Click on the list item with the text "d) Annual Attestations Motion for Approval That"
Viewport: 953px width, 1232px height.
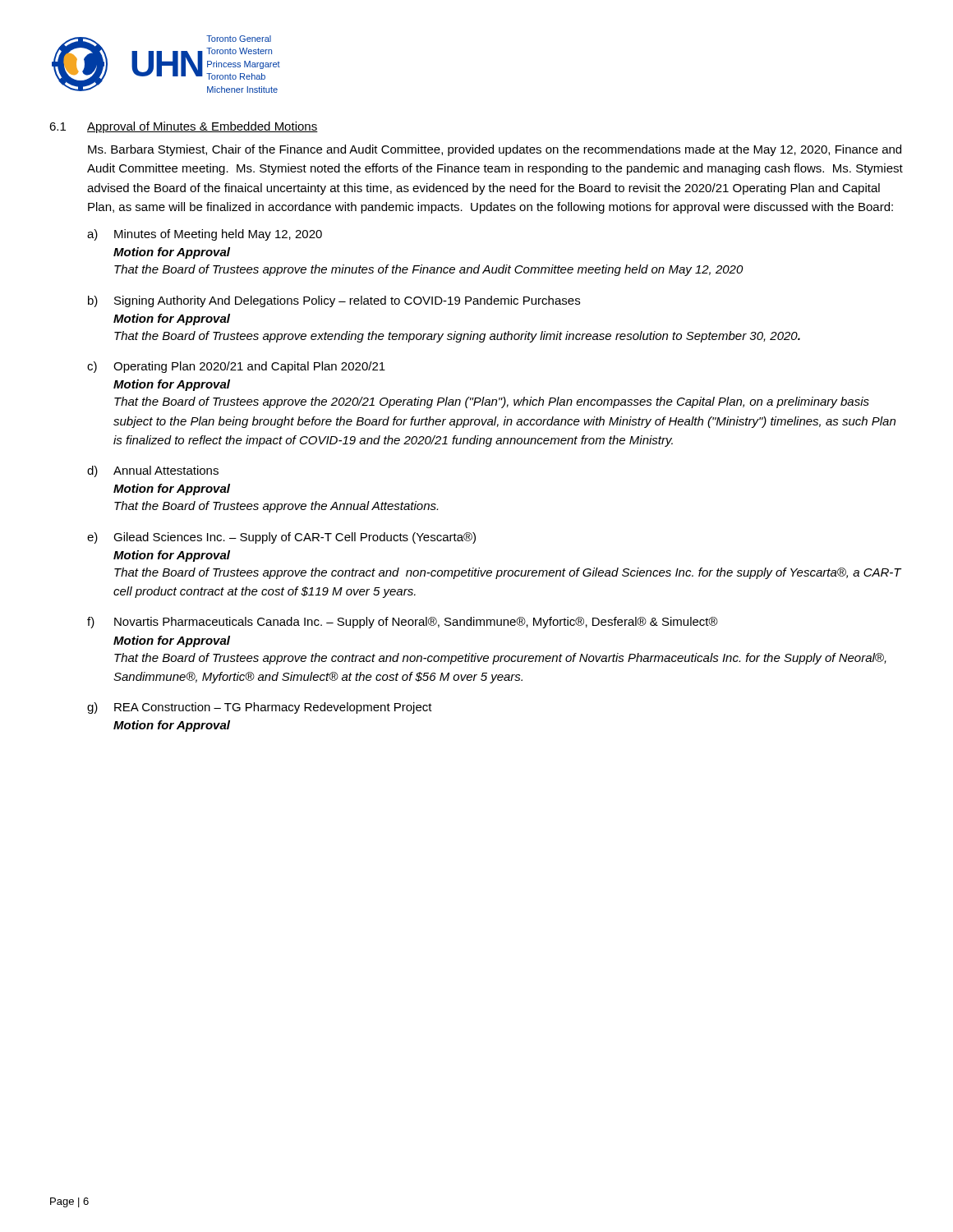153,471
